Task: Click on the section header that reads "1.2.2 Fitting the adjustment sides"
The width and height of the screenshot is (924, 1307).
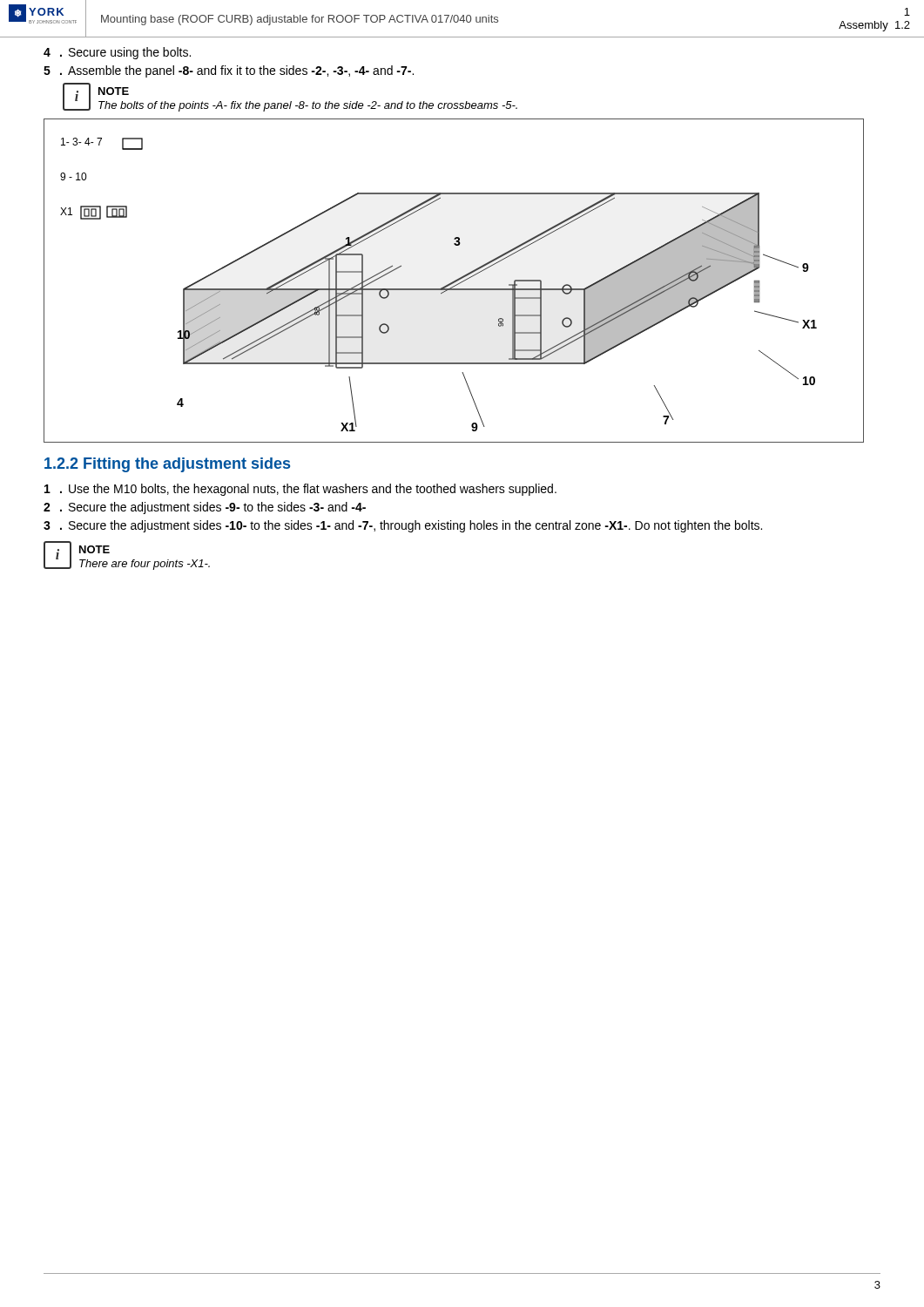Action: point(167,464)
